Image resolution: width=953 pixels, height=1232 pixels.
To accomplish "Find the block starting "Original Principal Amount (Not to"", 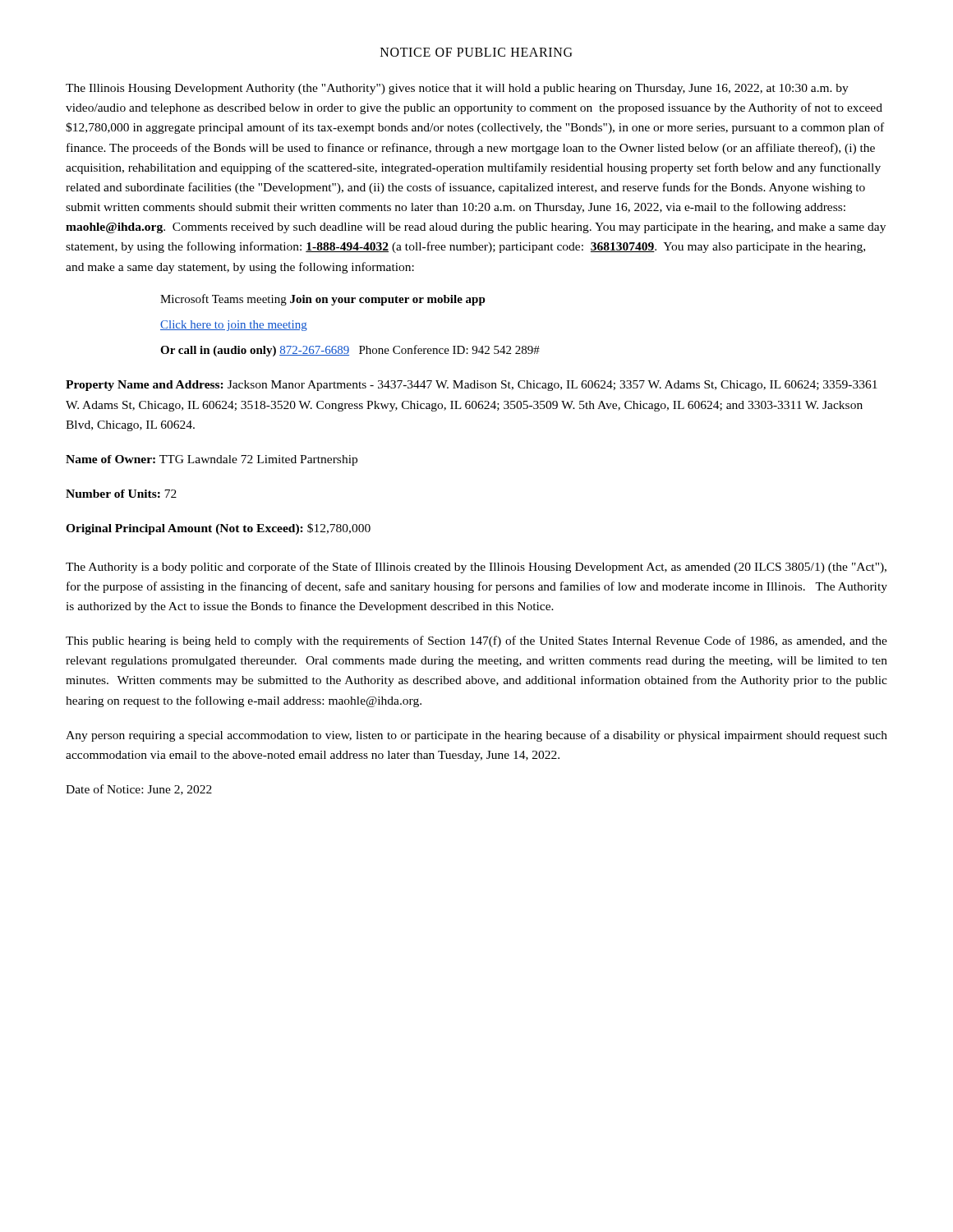I will (218, 528).
